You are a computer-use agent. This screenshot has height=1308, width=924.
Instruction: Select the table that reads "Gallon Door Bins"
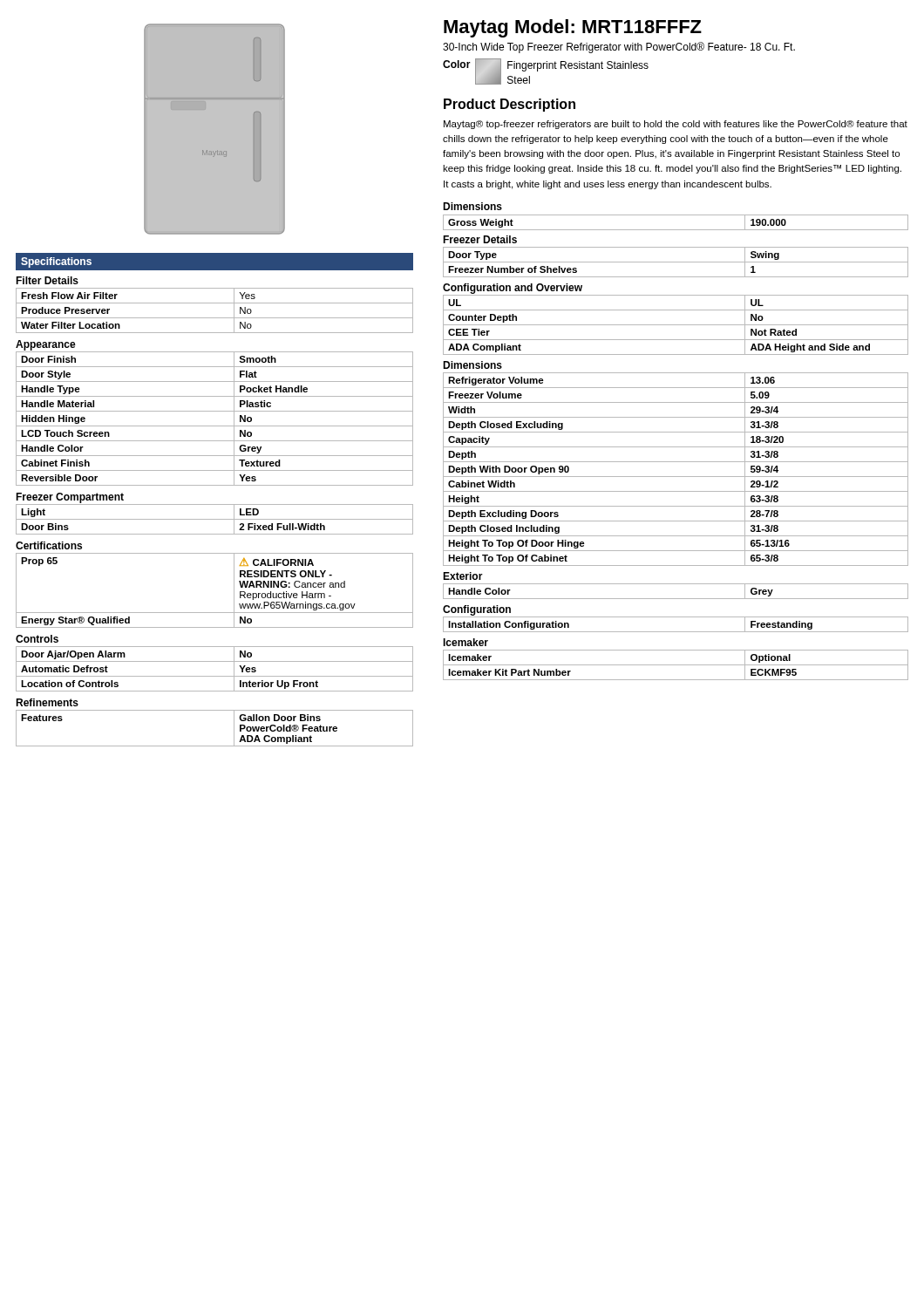pyautogui.click(x=214, y=728)
